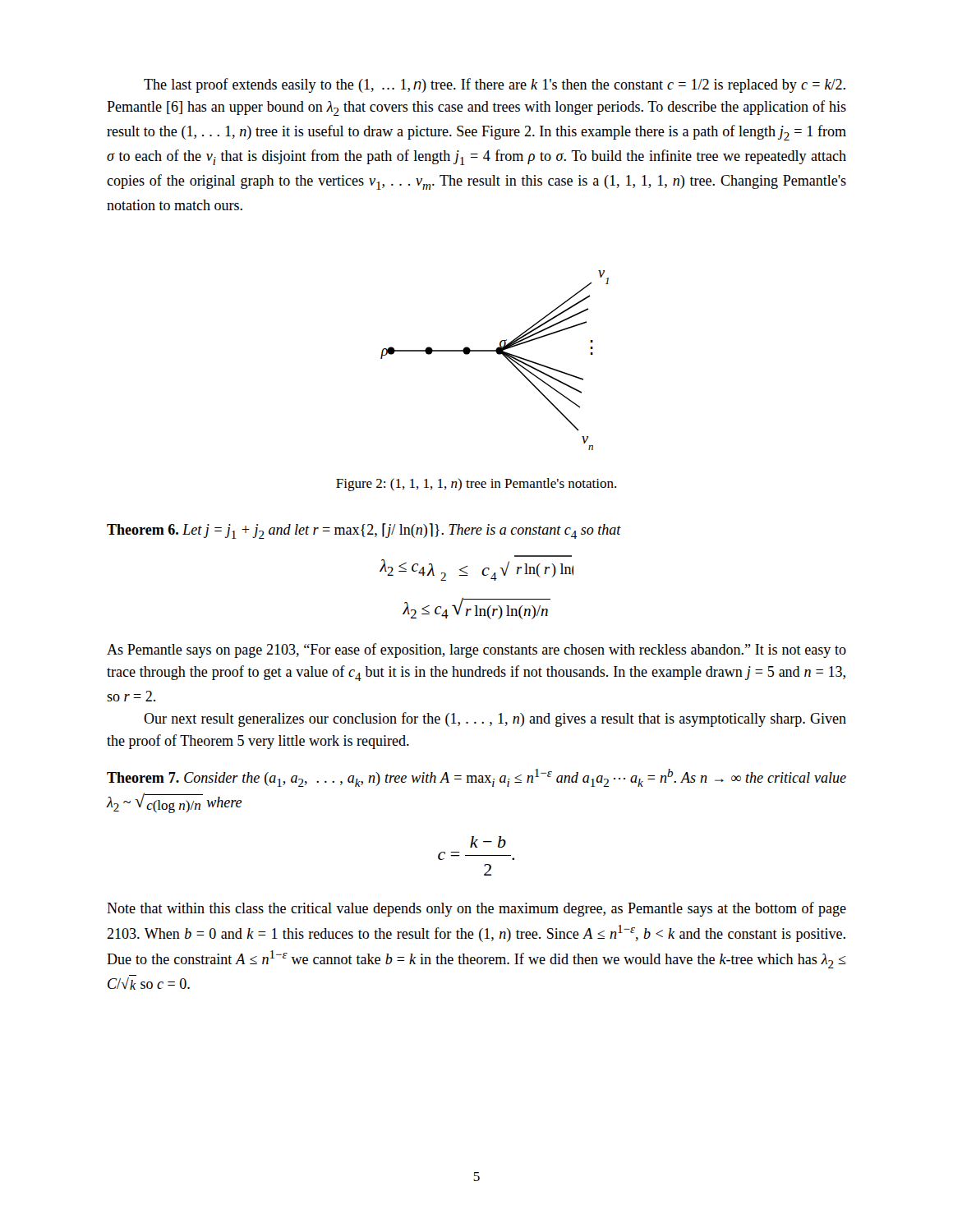This screenshot has height=1232, width=953.
Task: Find the formula on this page that starts "λ2 ≤ c4 λ 2 ≤ c"
Action: (x=478, y=568)
